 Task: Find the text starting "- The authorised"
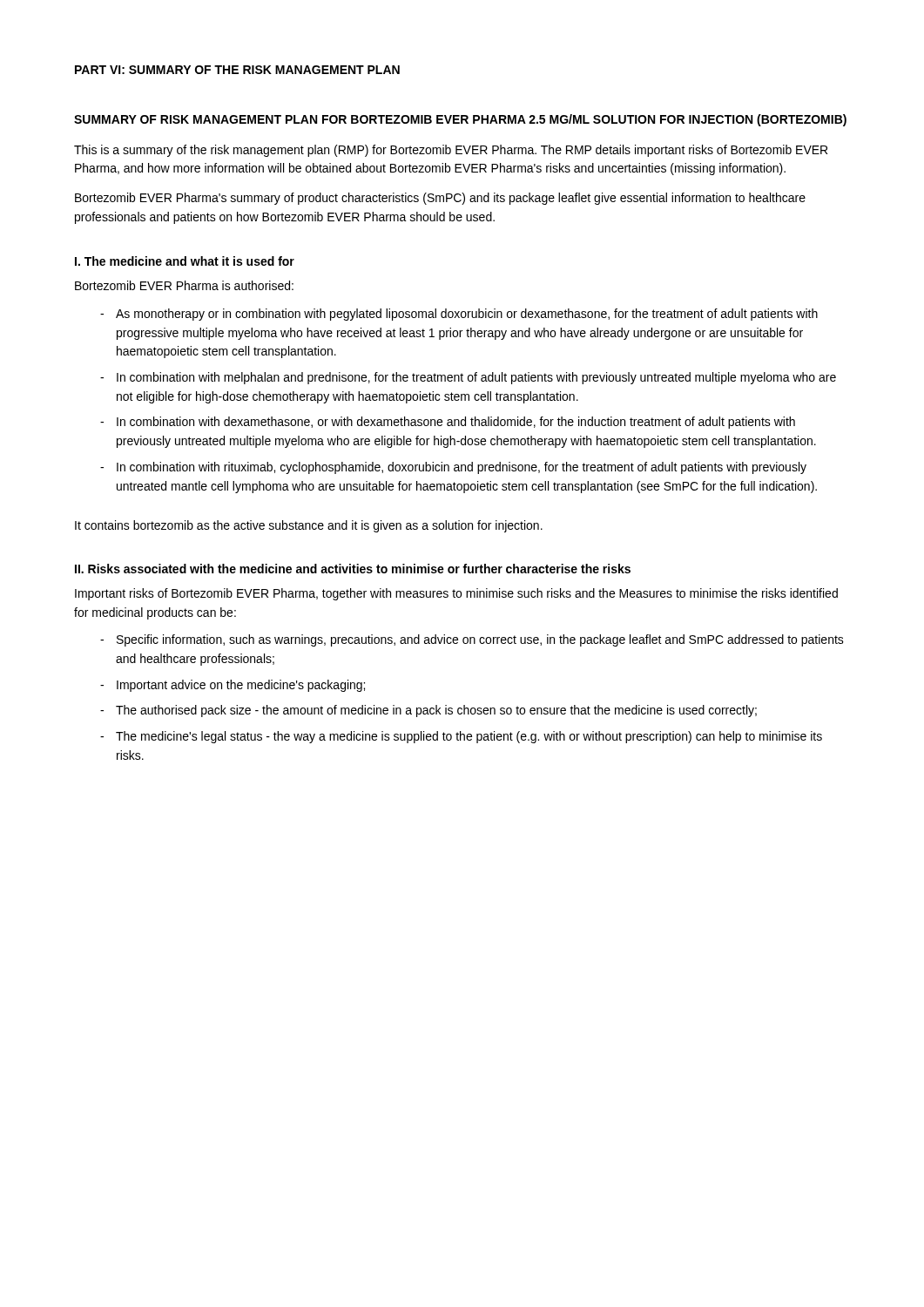click(475, 711)
